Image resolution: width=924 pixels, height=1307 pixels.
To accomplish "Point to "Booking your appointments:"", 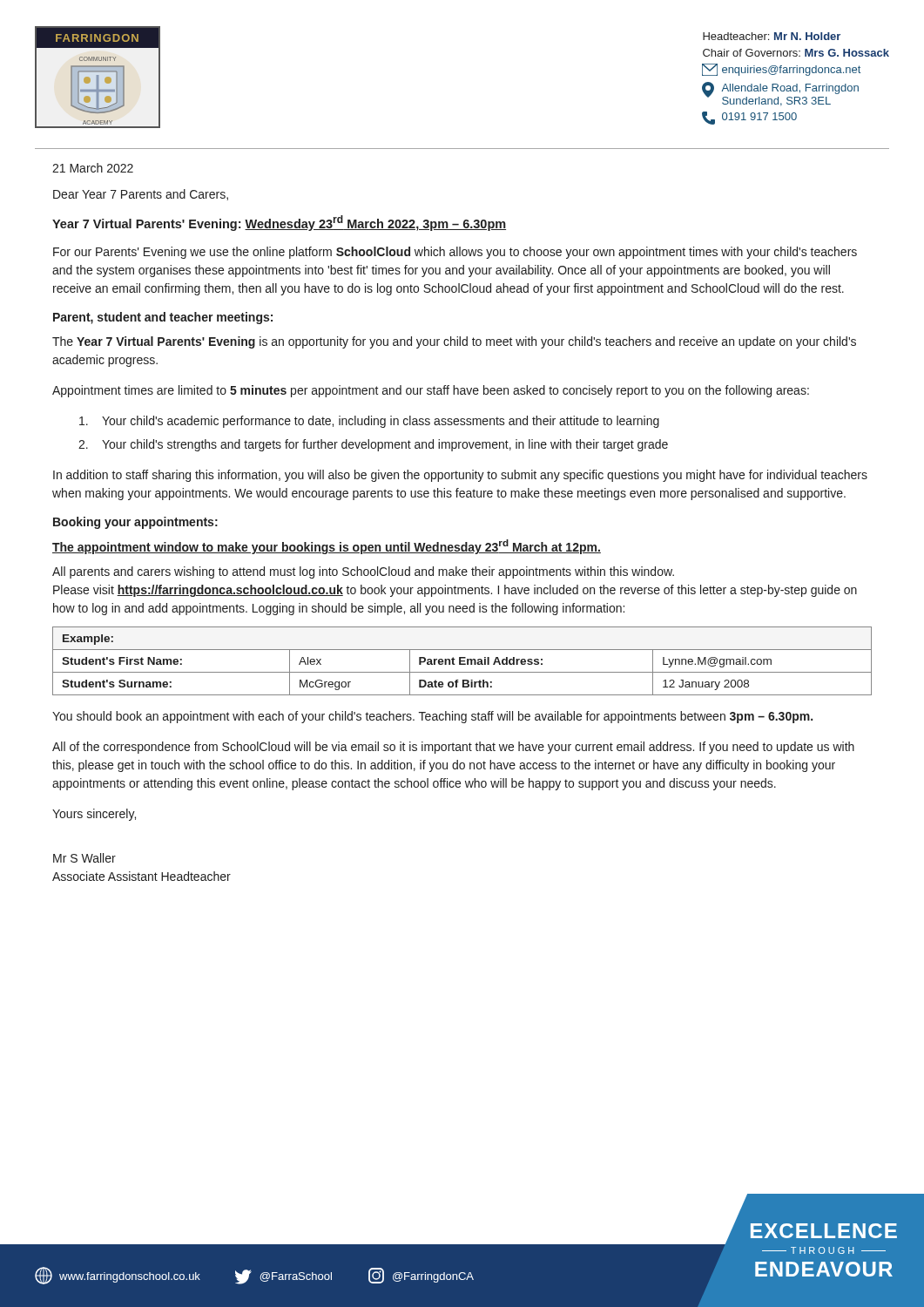I will [x=135, y=522].
